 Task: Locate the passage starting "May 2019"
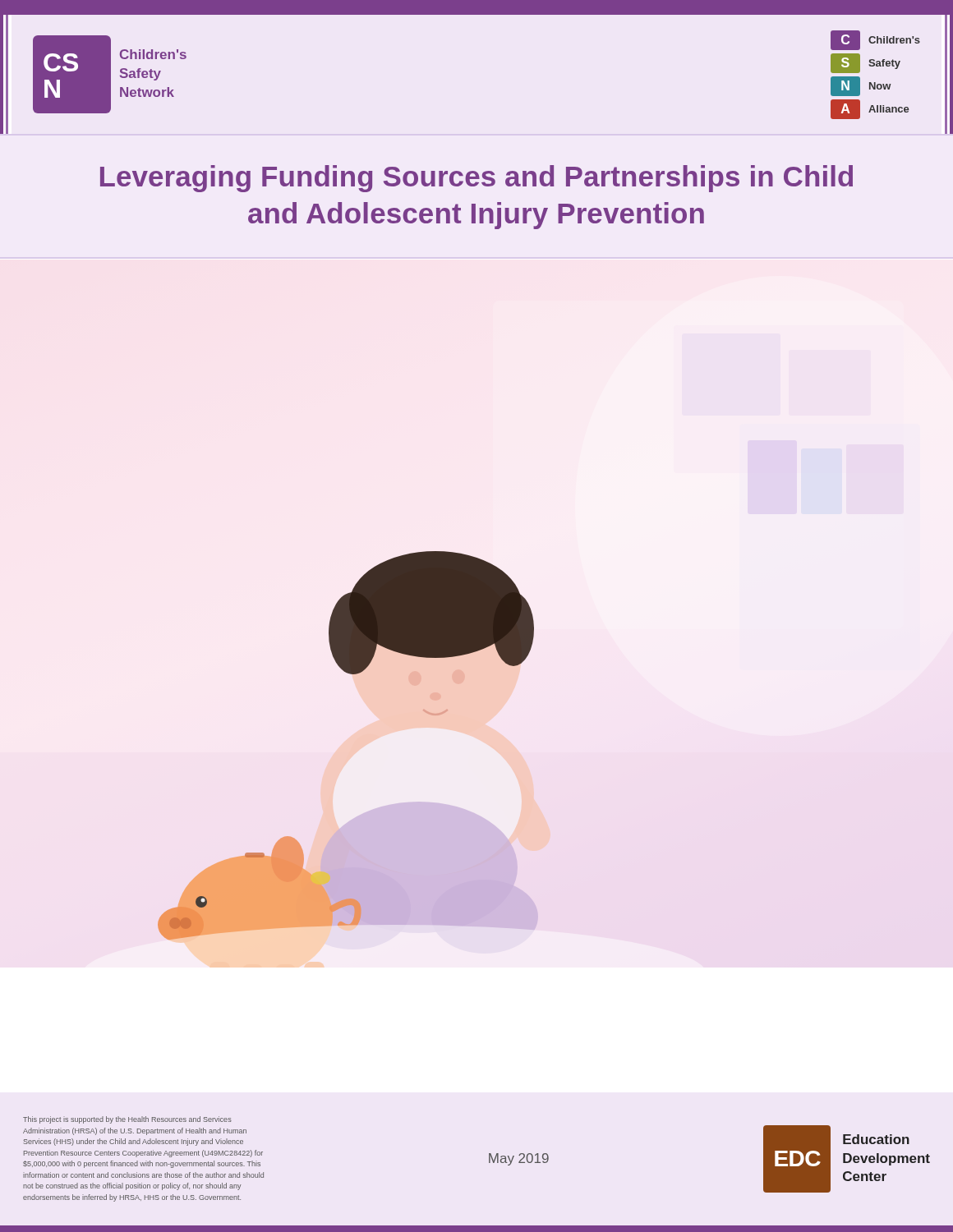point(519,1159)
